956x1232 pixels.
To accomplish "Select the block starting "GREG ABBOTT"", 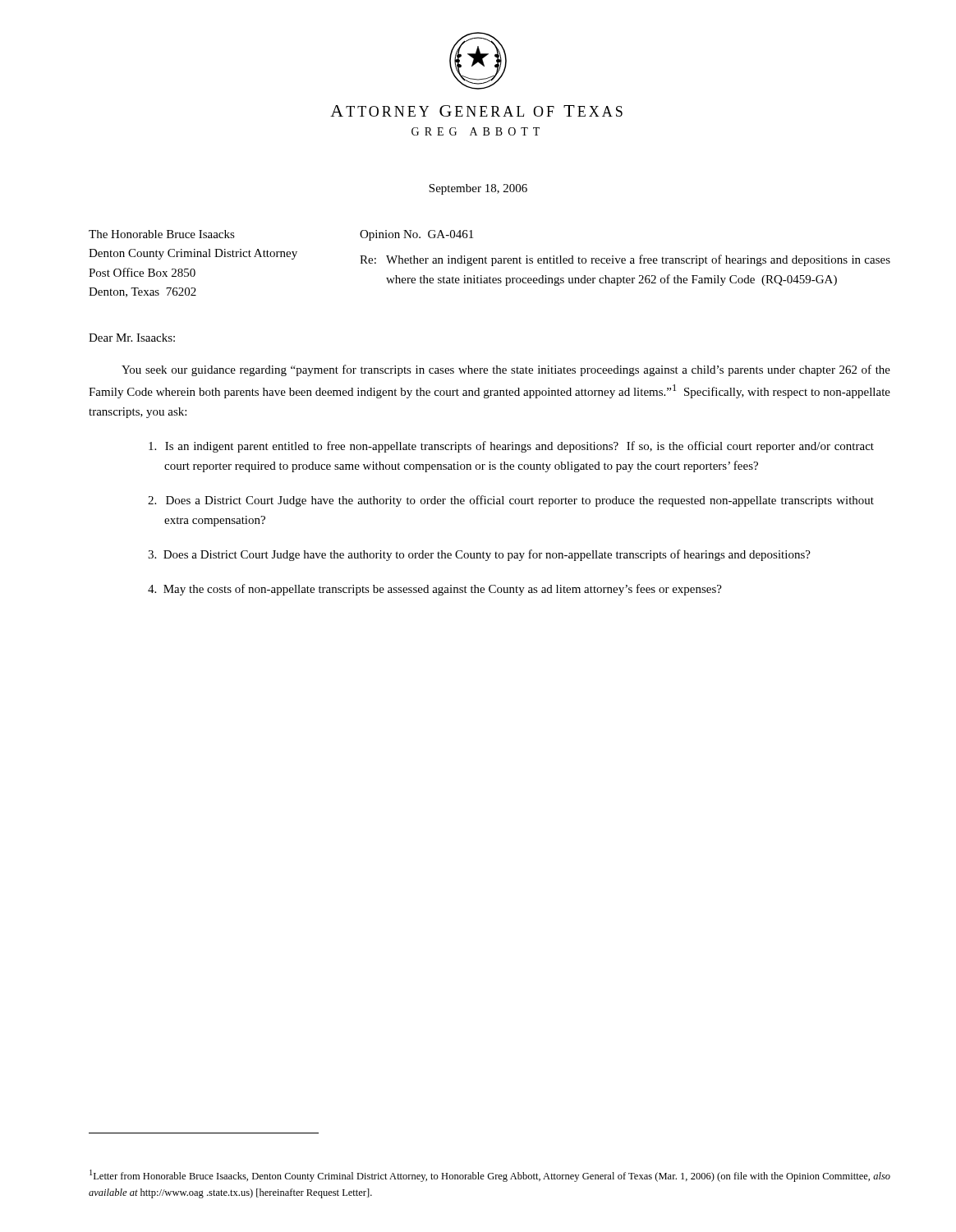I will point(478,132).
